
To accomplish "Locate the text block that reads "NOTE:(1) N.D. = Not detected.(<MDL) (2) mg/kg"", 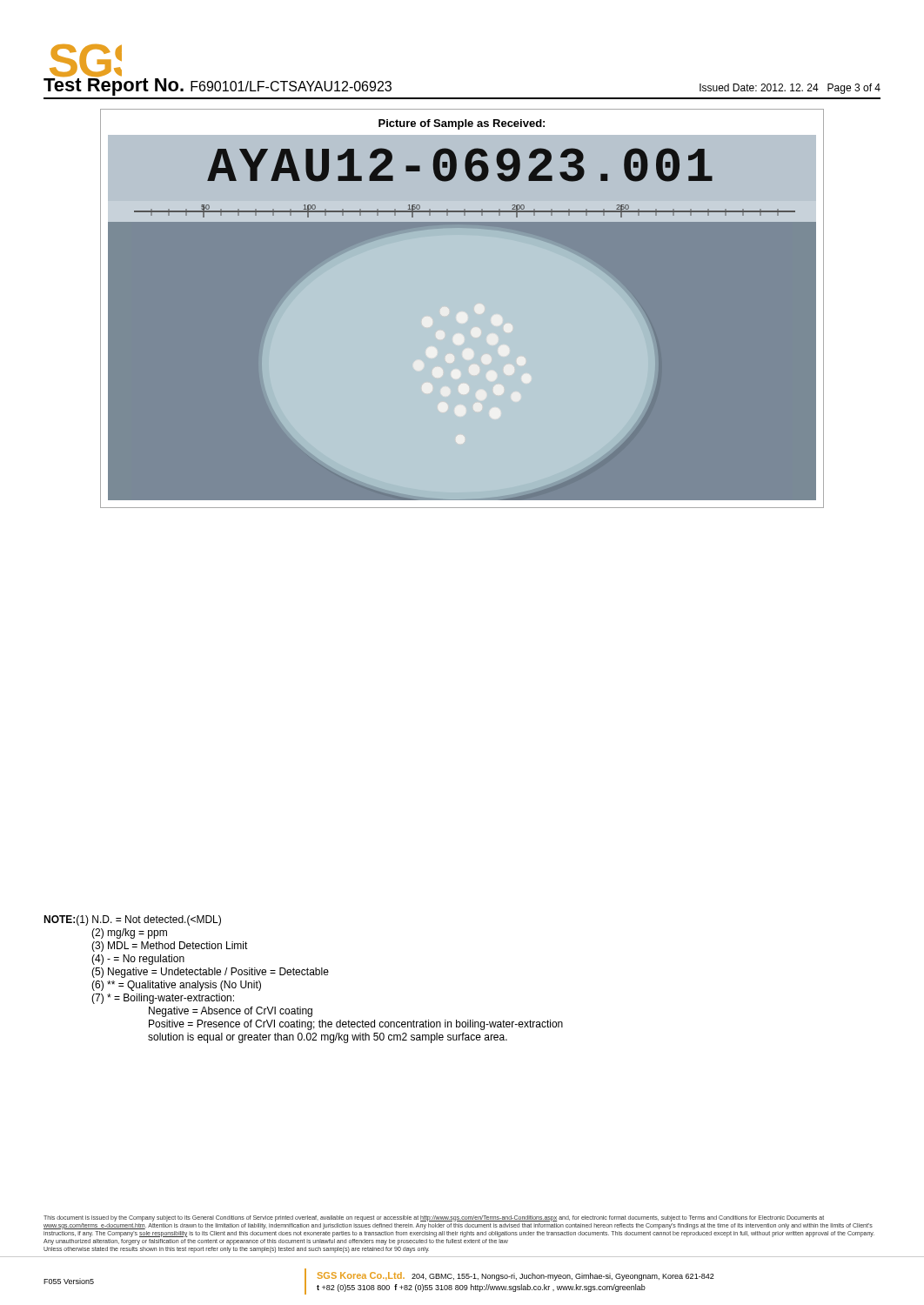I will (132, 920).
